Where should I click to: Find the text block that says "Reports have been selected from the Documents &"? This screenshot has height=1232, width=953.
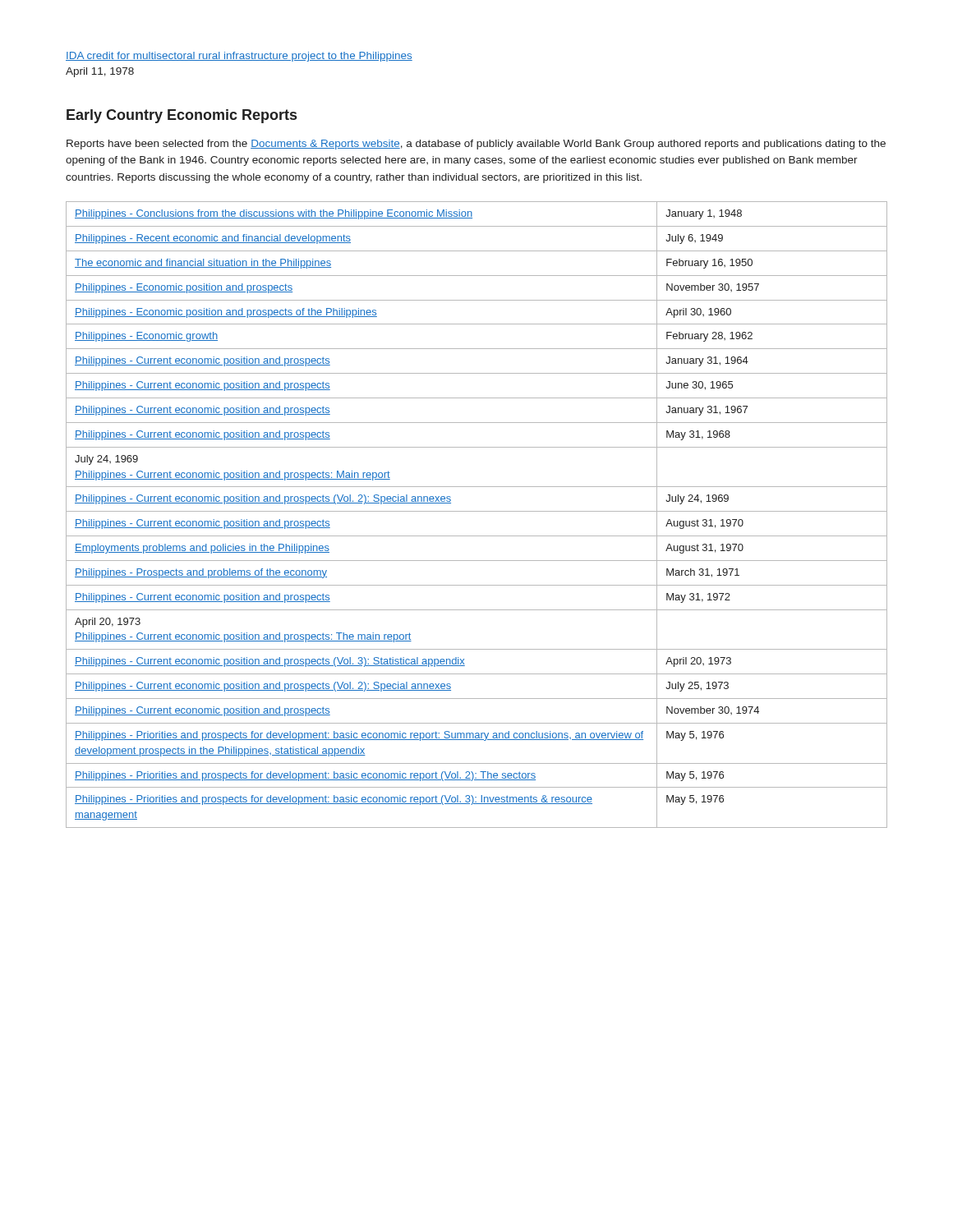476,161
